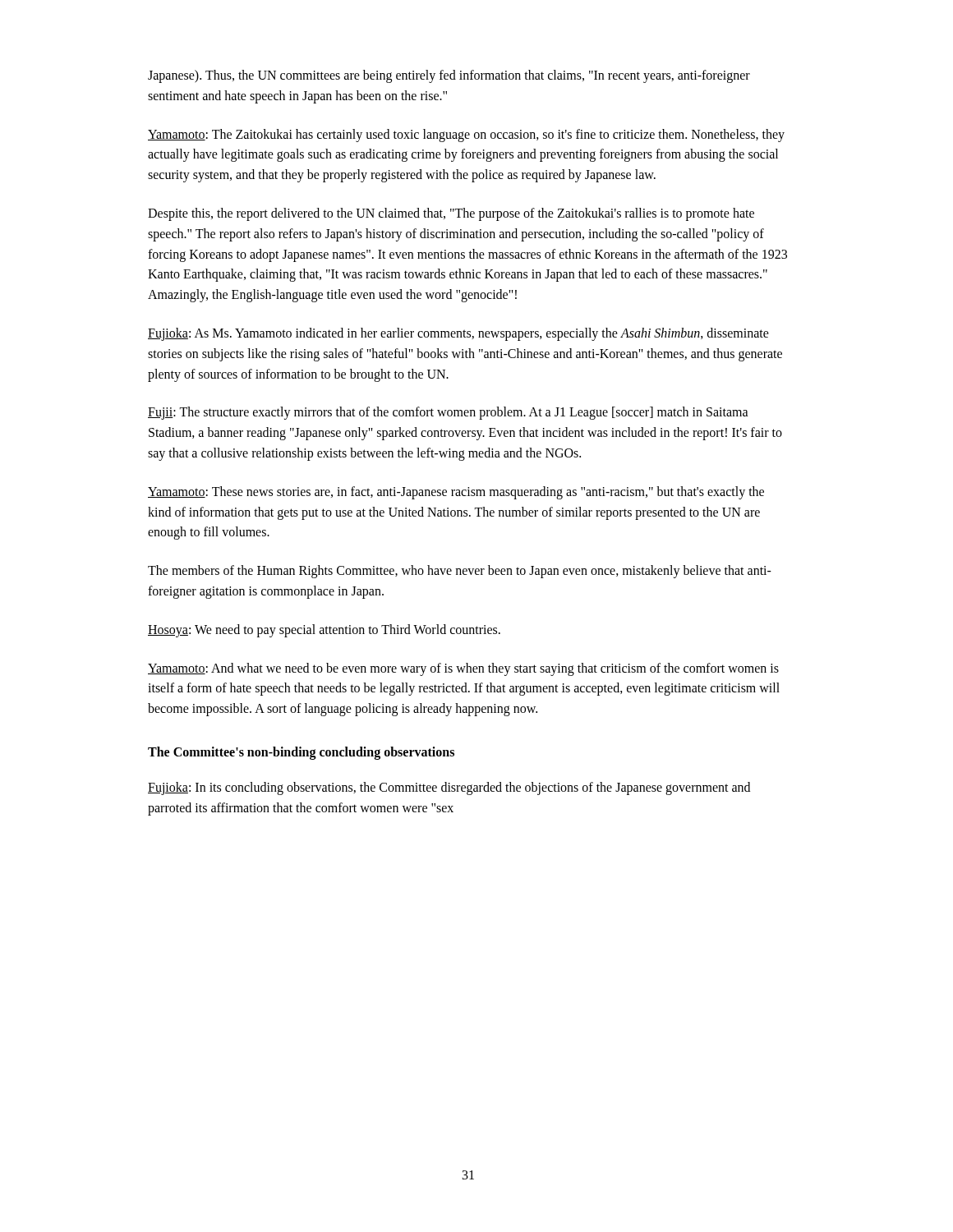Locate the text block that says "The members of the"
The height and width of the screenshot is (1232, 953).
point(460,581)
